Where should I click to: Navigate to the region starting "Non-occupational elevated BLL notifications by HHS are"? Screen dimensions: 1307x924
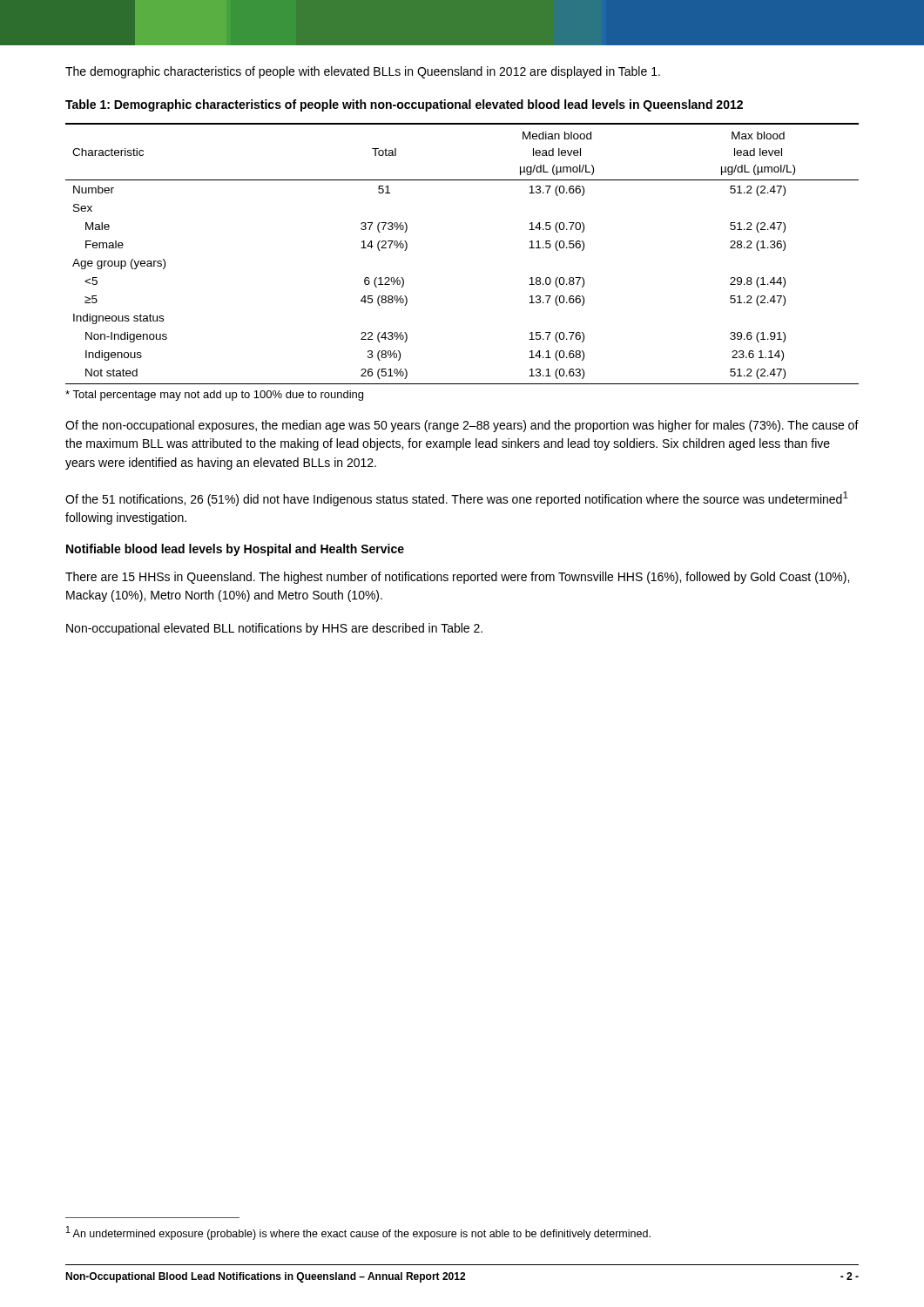[274, 628]
